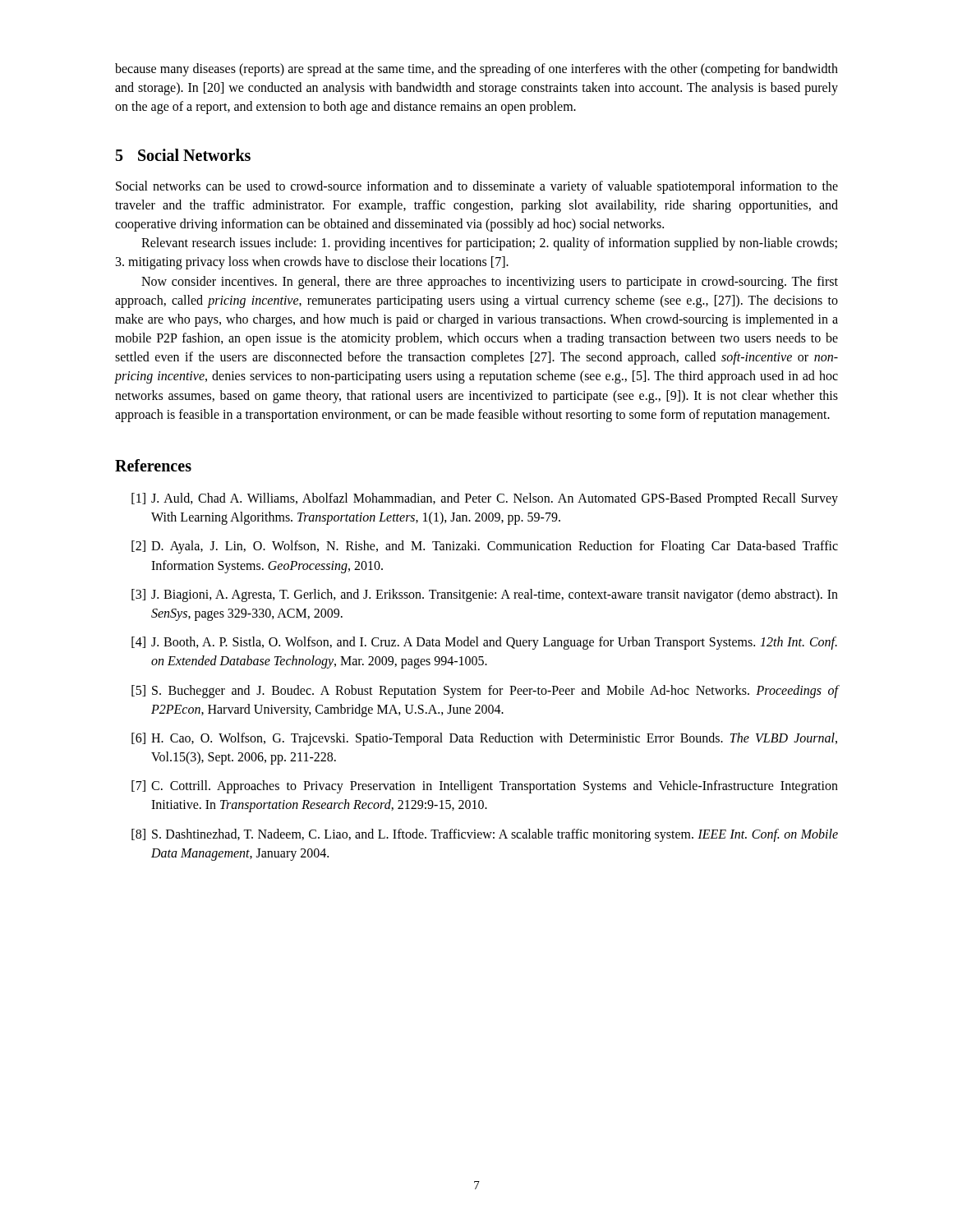This screenshot has width=953, height=1232.
Task: Select the list item containing "[5] S. Buchegger and J."
Action: pyautogui.click(x=476, y=699)
